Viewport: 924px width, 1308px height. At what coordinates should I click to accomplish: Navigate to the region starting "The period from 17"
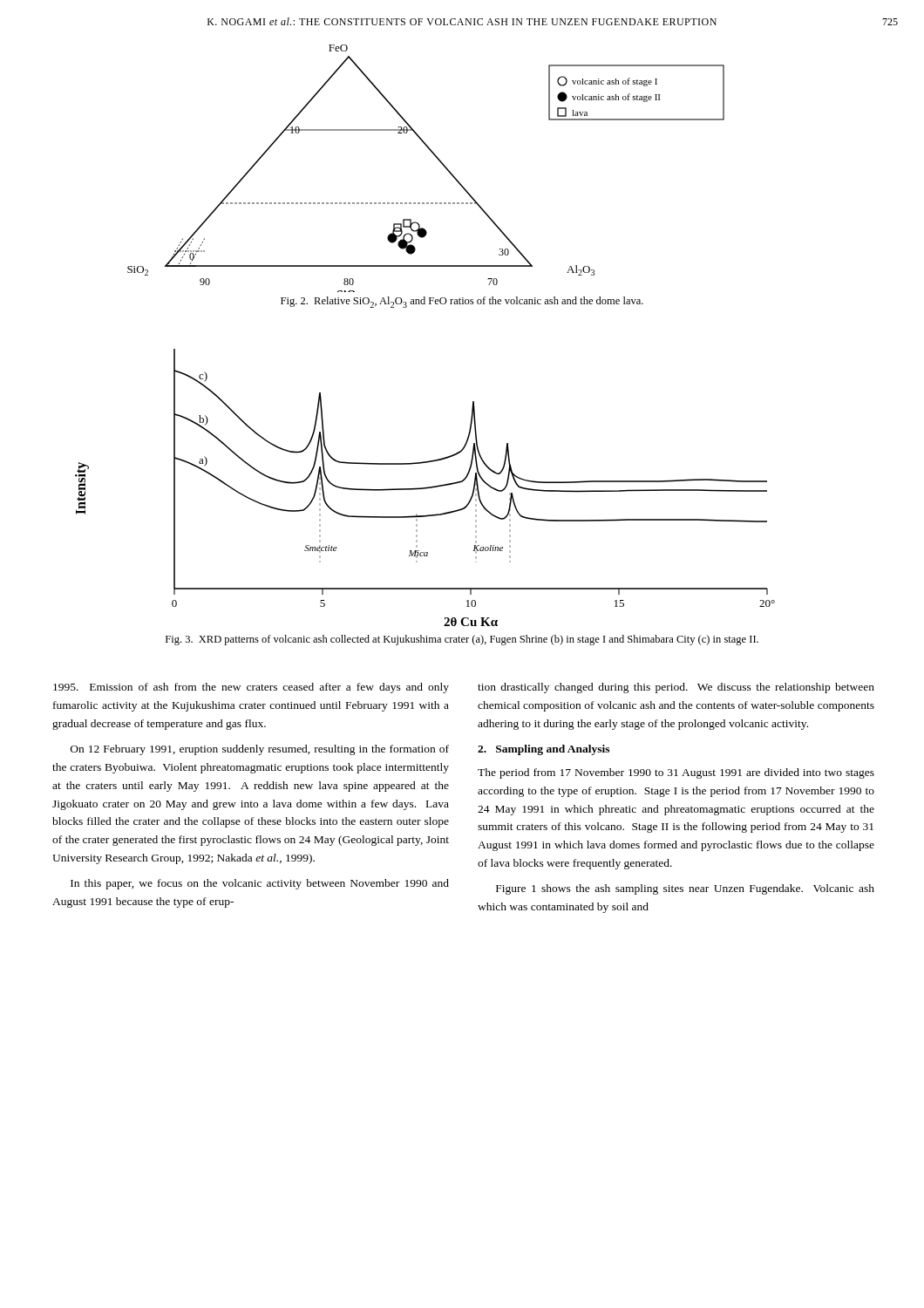(676, 840)
